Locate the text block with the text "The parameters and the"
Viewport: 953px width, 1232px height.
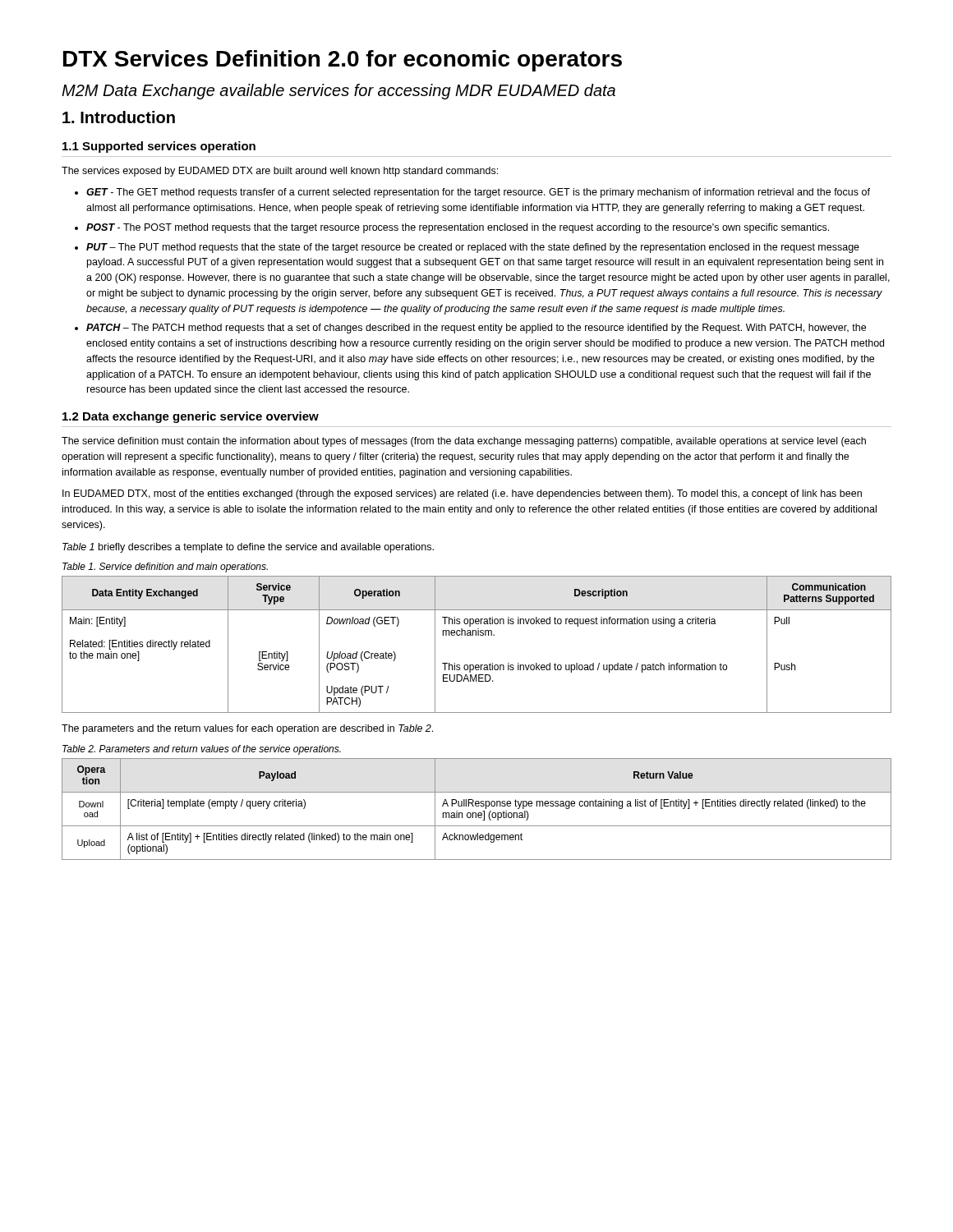click(x=247, y=729)
